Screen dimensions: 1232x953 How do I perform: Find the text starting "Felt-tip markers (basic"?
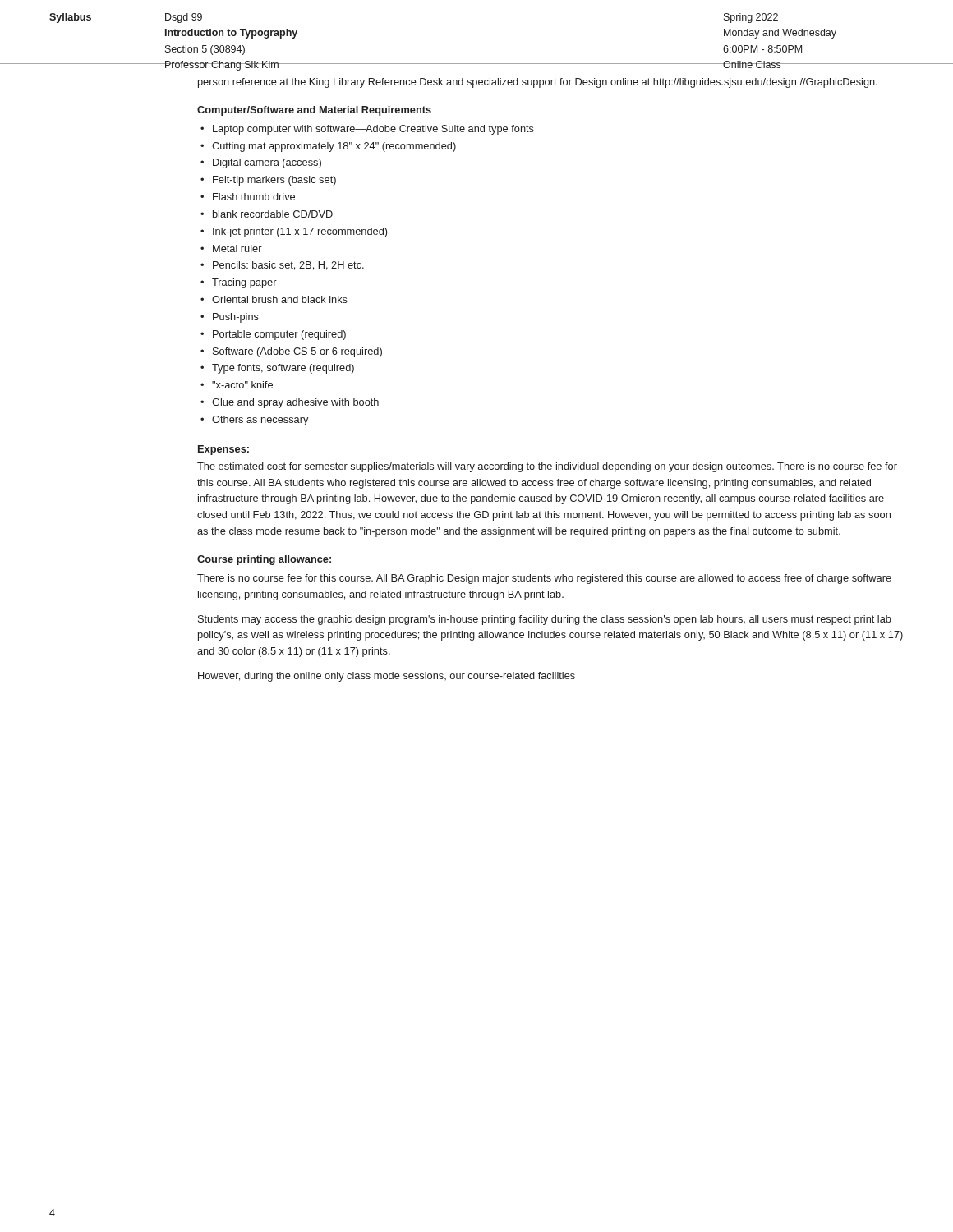point(274,180)
